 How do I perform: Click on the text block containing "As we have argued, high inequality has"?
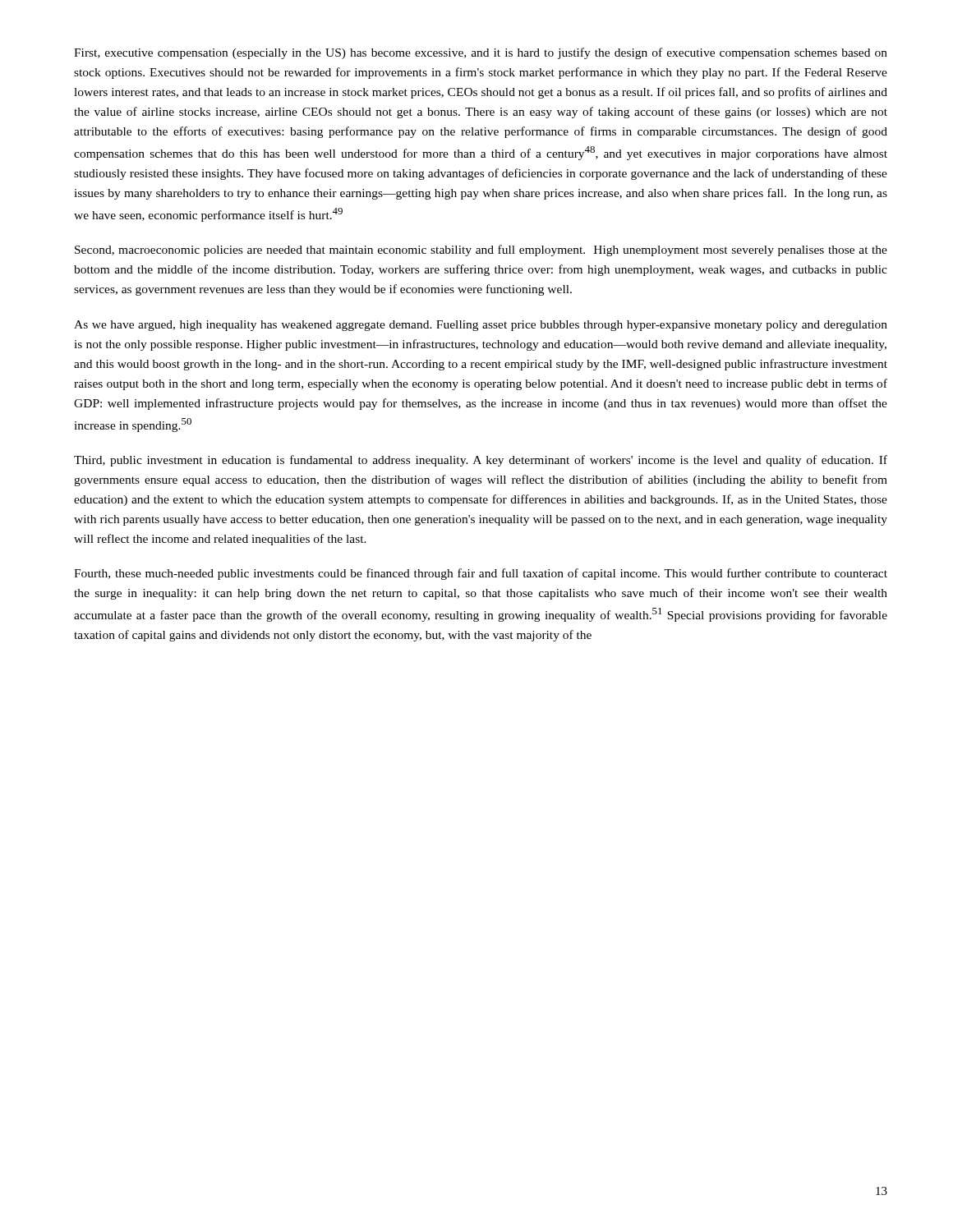[481, 374]
